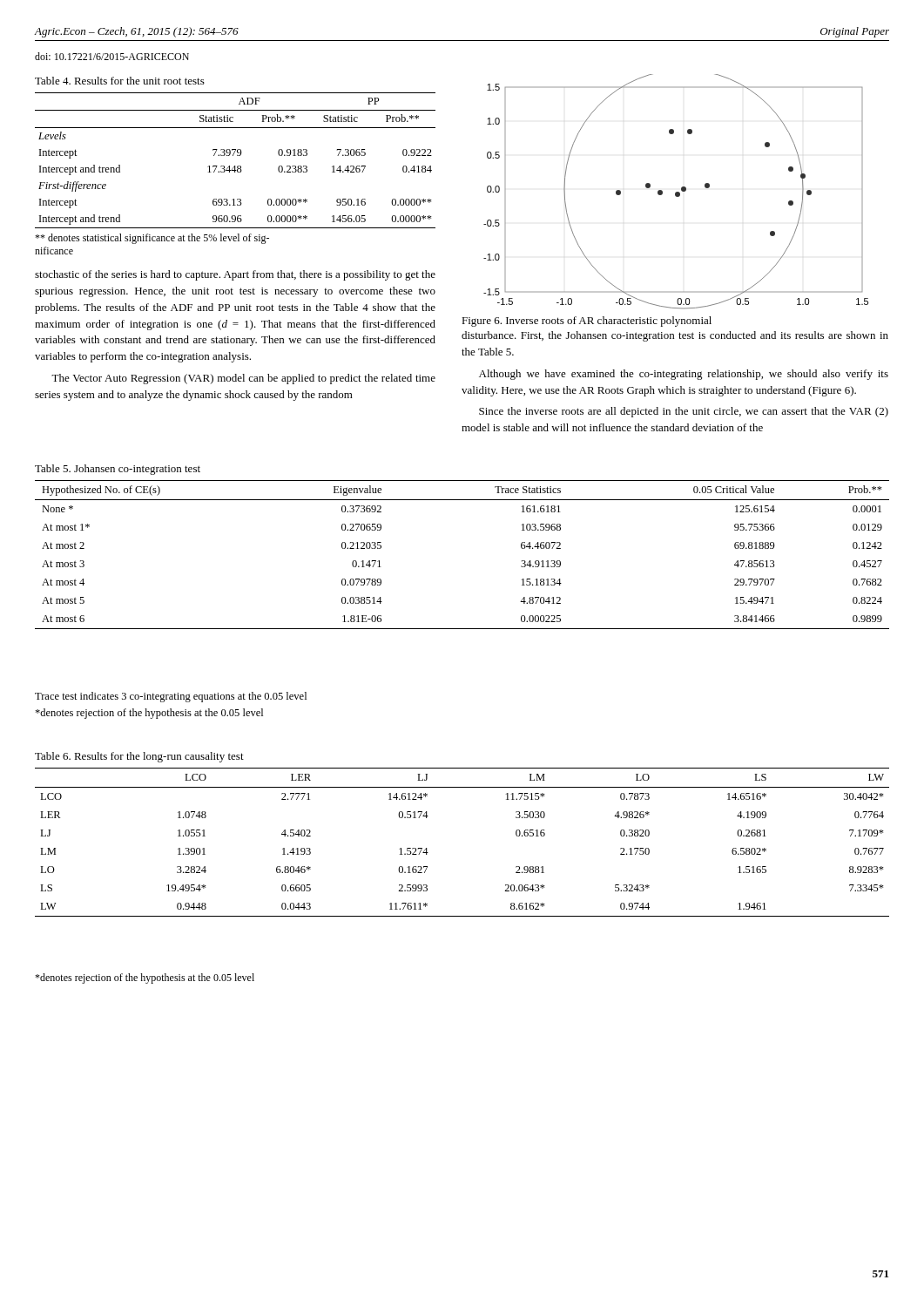The image size is (924, 1307).
Task: Select the table that reads "LCO"
Action: [x=462, y=842]
